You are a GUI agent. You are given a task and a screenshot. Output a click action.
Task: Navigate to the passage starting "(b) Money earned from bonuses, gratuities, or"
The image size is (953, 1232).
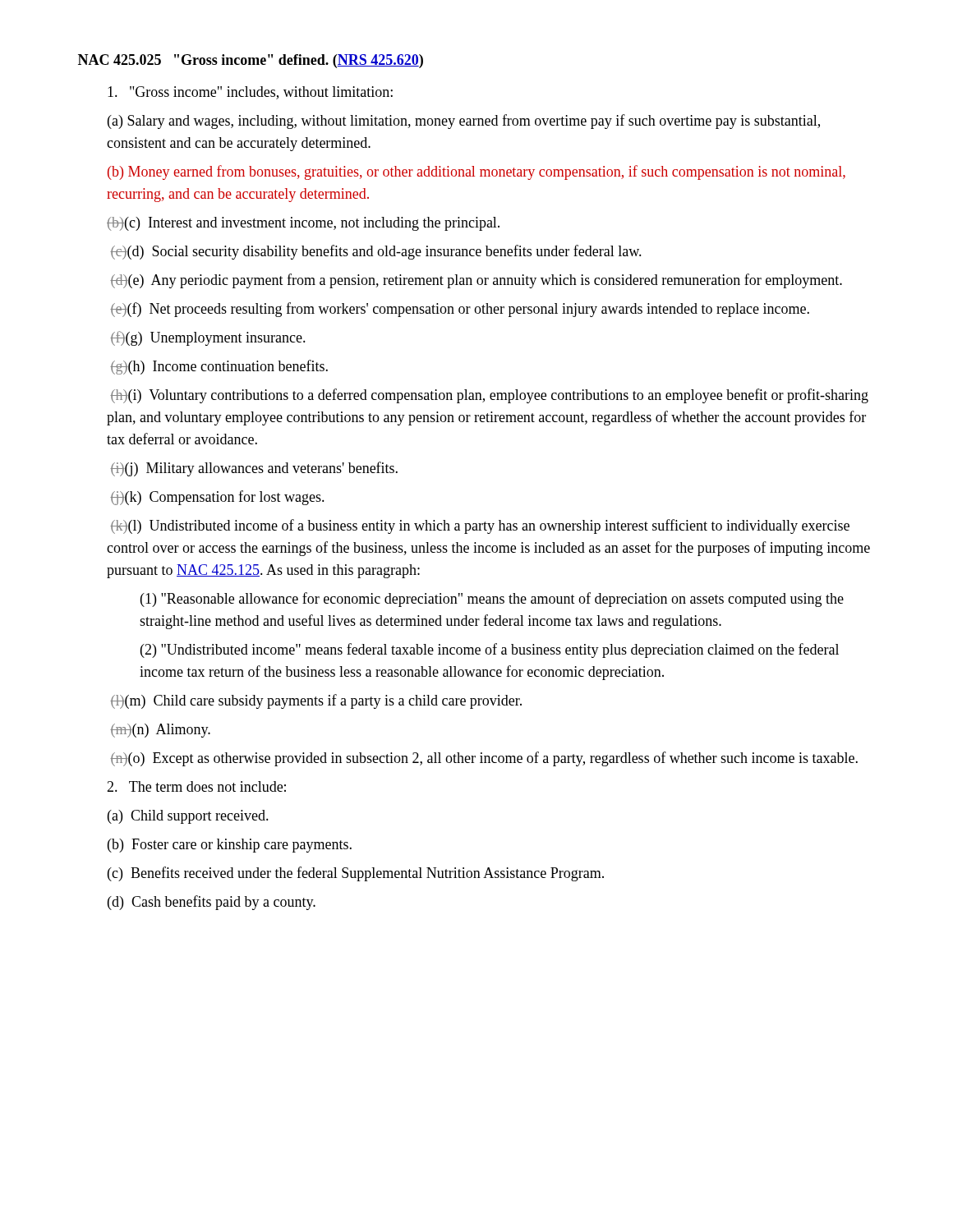[476, 183]
